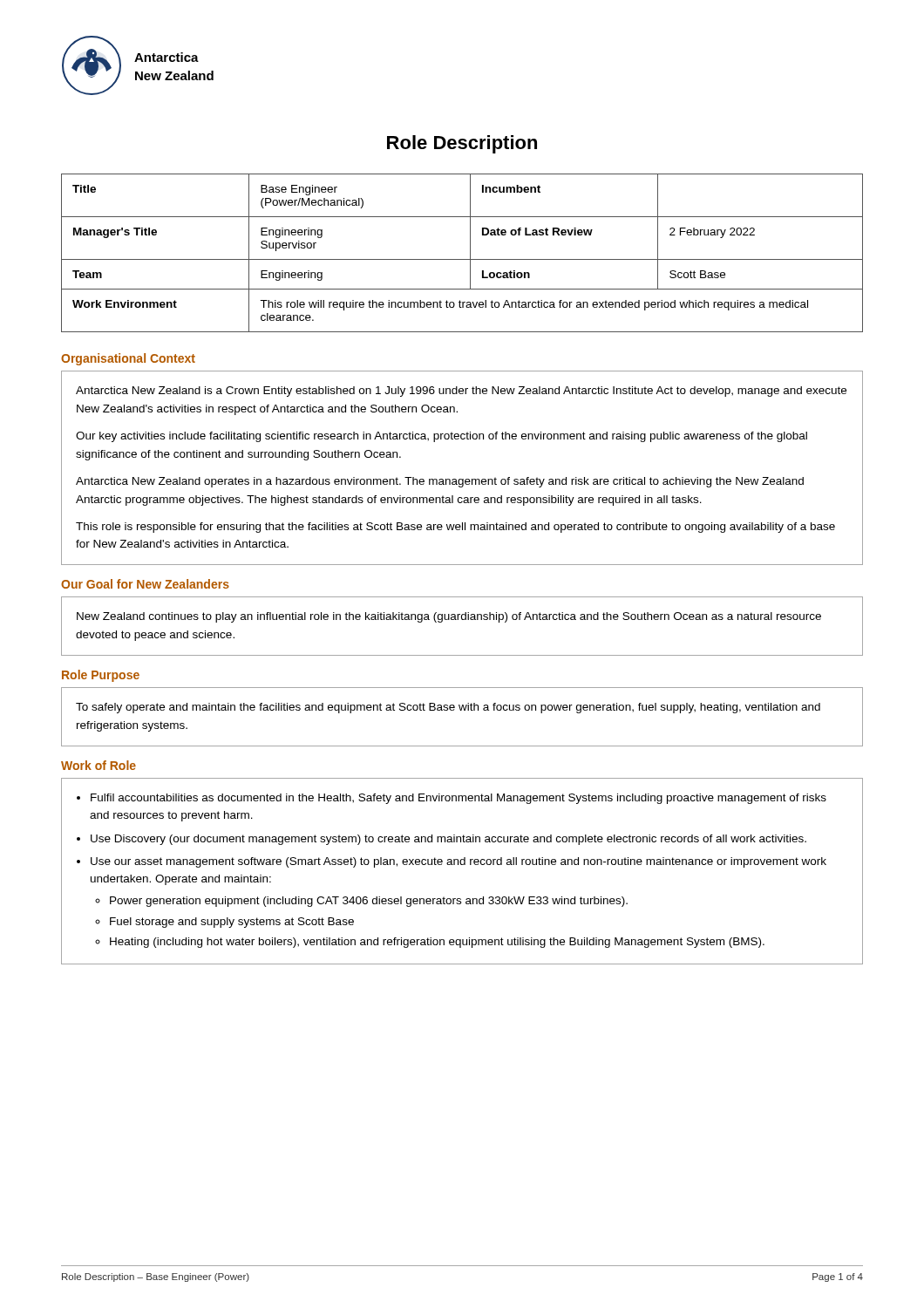The height and width of the screenshot is (1308, 924).
Task: Find the list item containing "Heating (including hot water"
Action: point(437,941)
